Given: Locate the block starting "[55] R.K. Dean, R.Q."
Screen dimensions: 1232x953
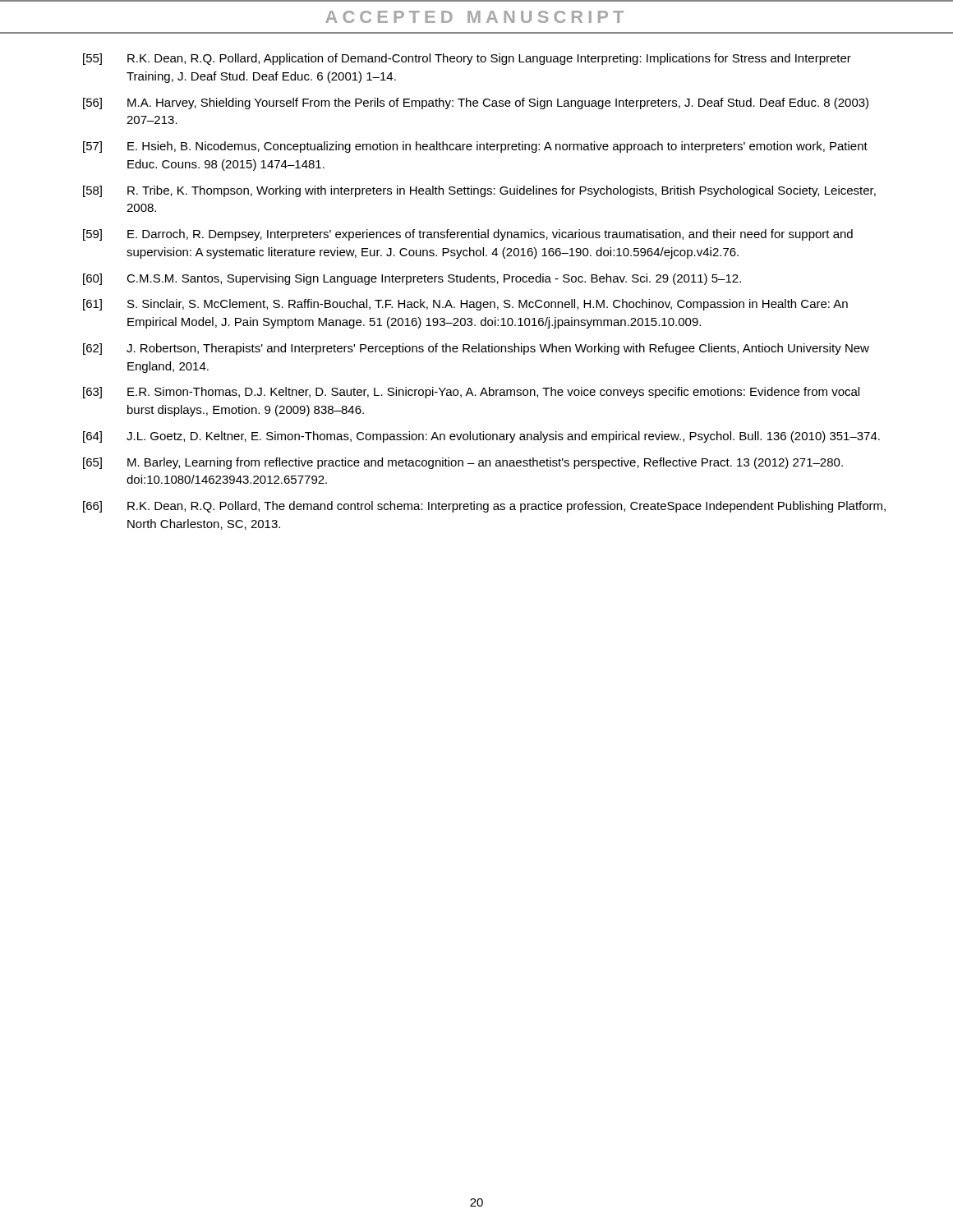Looking at the screenshot, I should [485, 67].
